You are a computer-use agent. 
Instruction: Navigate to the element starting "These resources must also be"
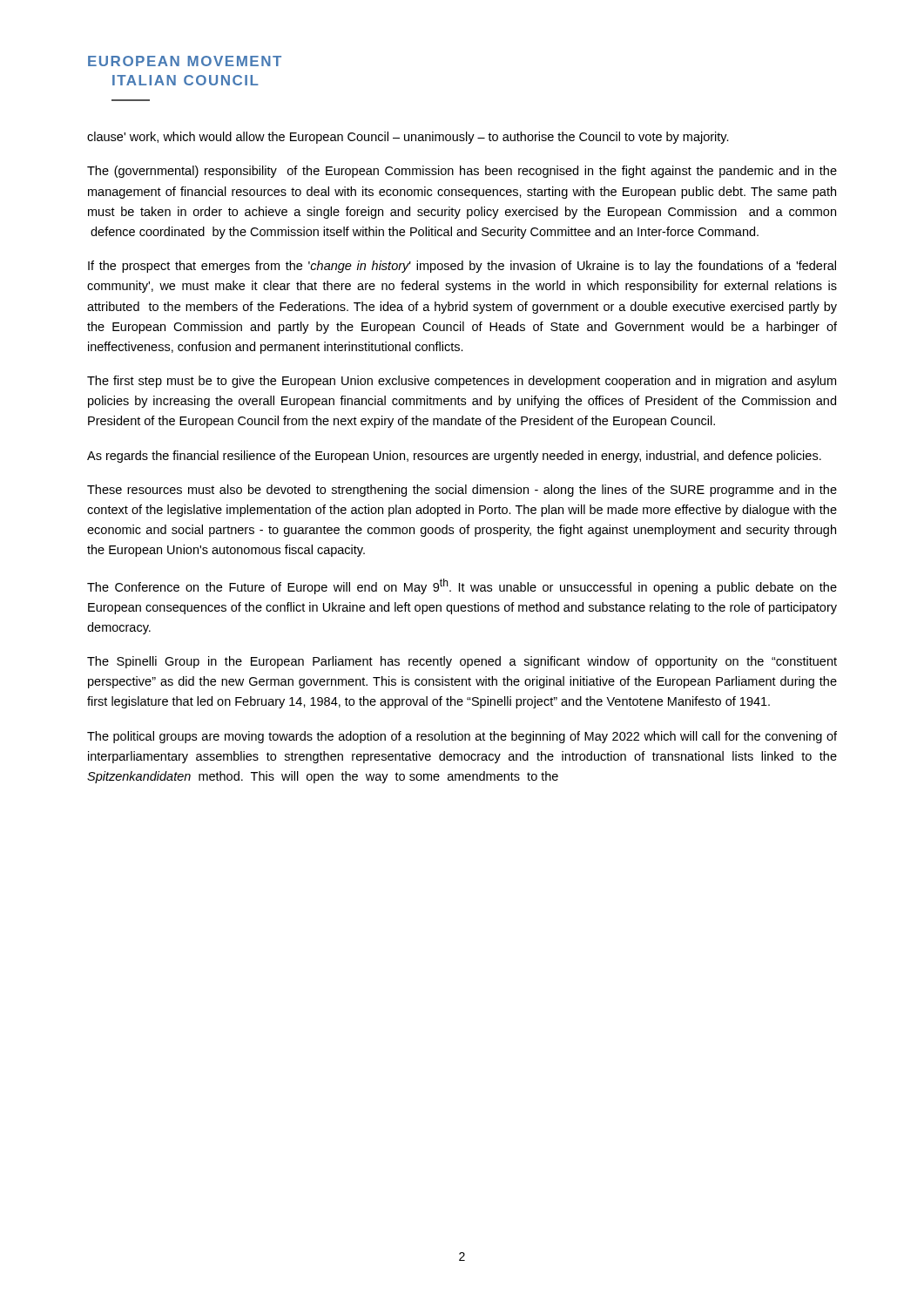click(462, 520)
